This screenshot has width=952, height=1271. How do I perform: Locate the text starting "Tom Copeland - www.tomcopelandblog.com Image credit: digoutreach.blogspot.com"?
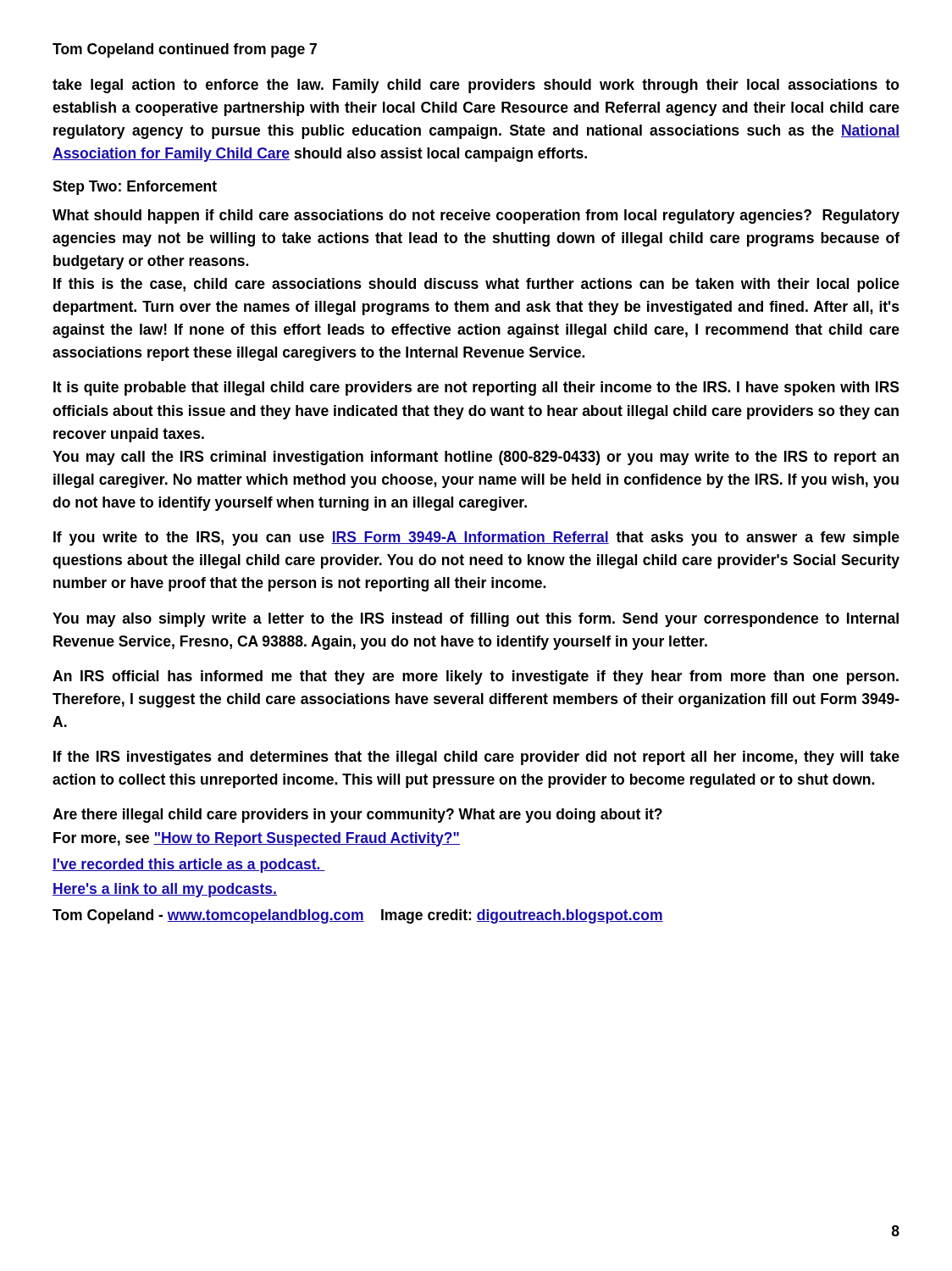pos(358,915)
